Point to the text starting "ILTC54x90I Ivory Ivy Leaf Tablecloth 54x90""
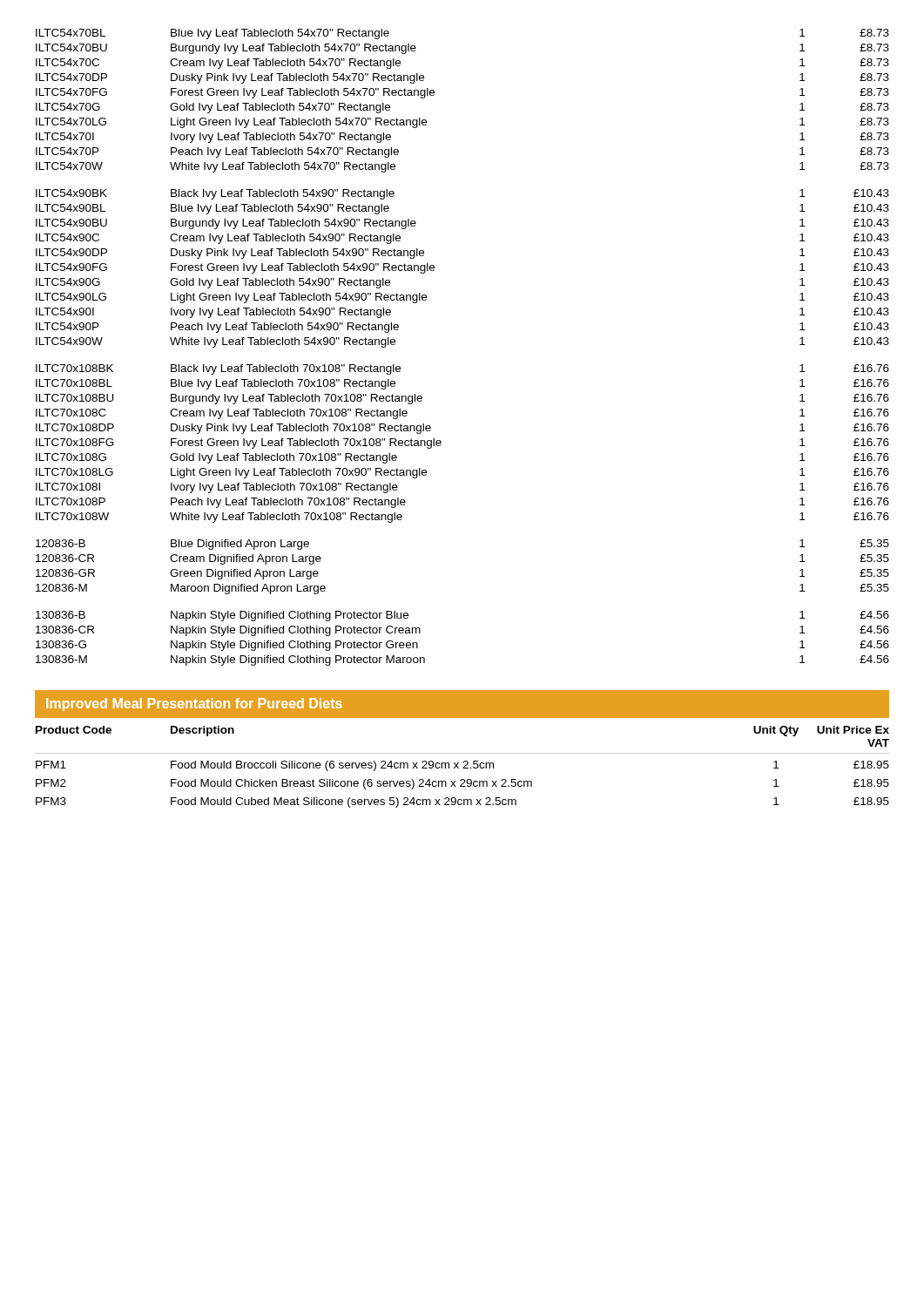Screen dimensions: 1307x924 tap(61, 312)
